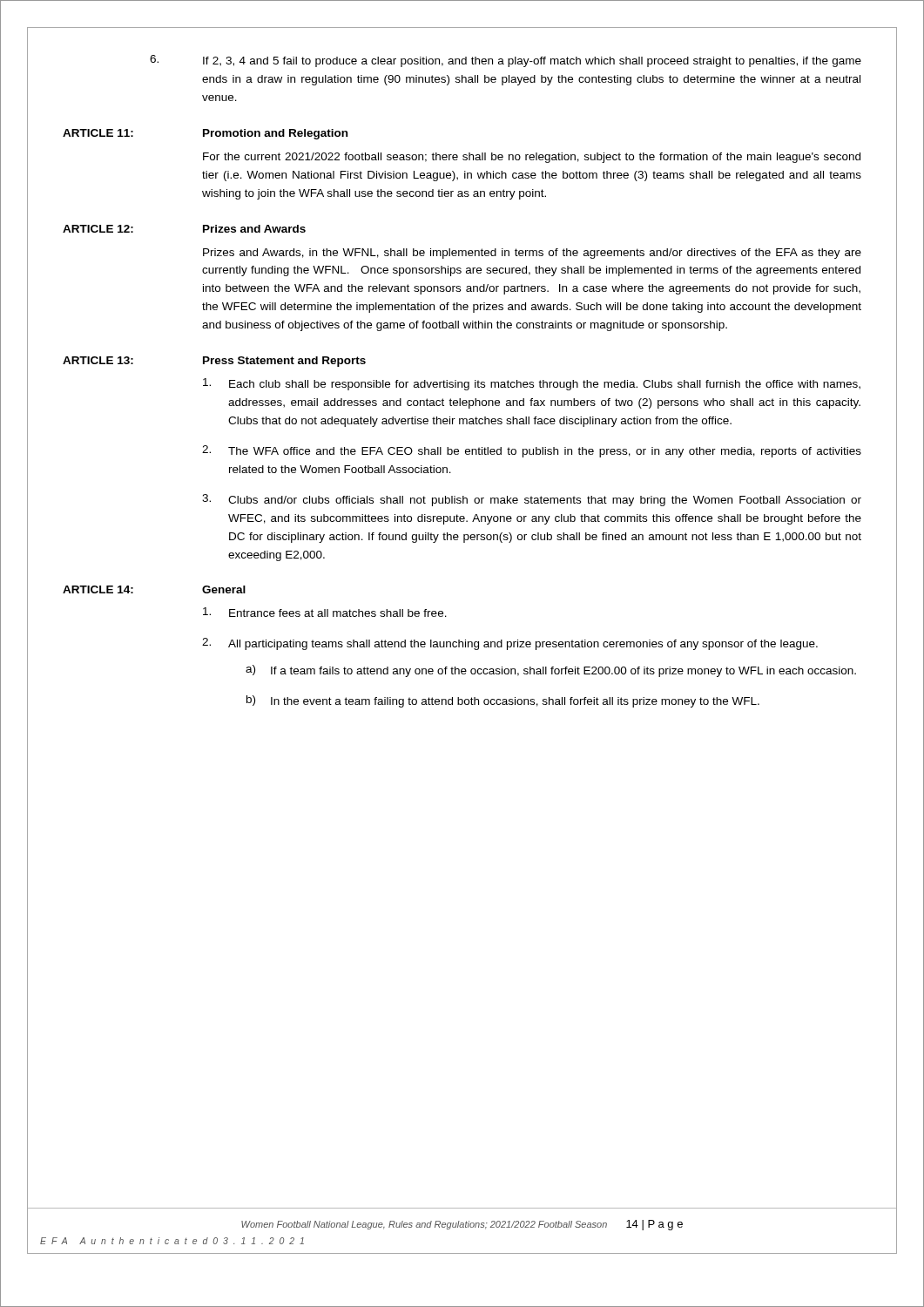This screenshot has width=924, height=1307.
Task: Find the list item containing "b) In the event a team failing"
Action: click(x=462, y=702)
